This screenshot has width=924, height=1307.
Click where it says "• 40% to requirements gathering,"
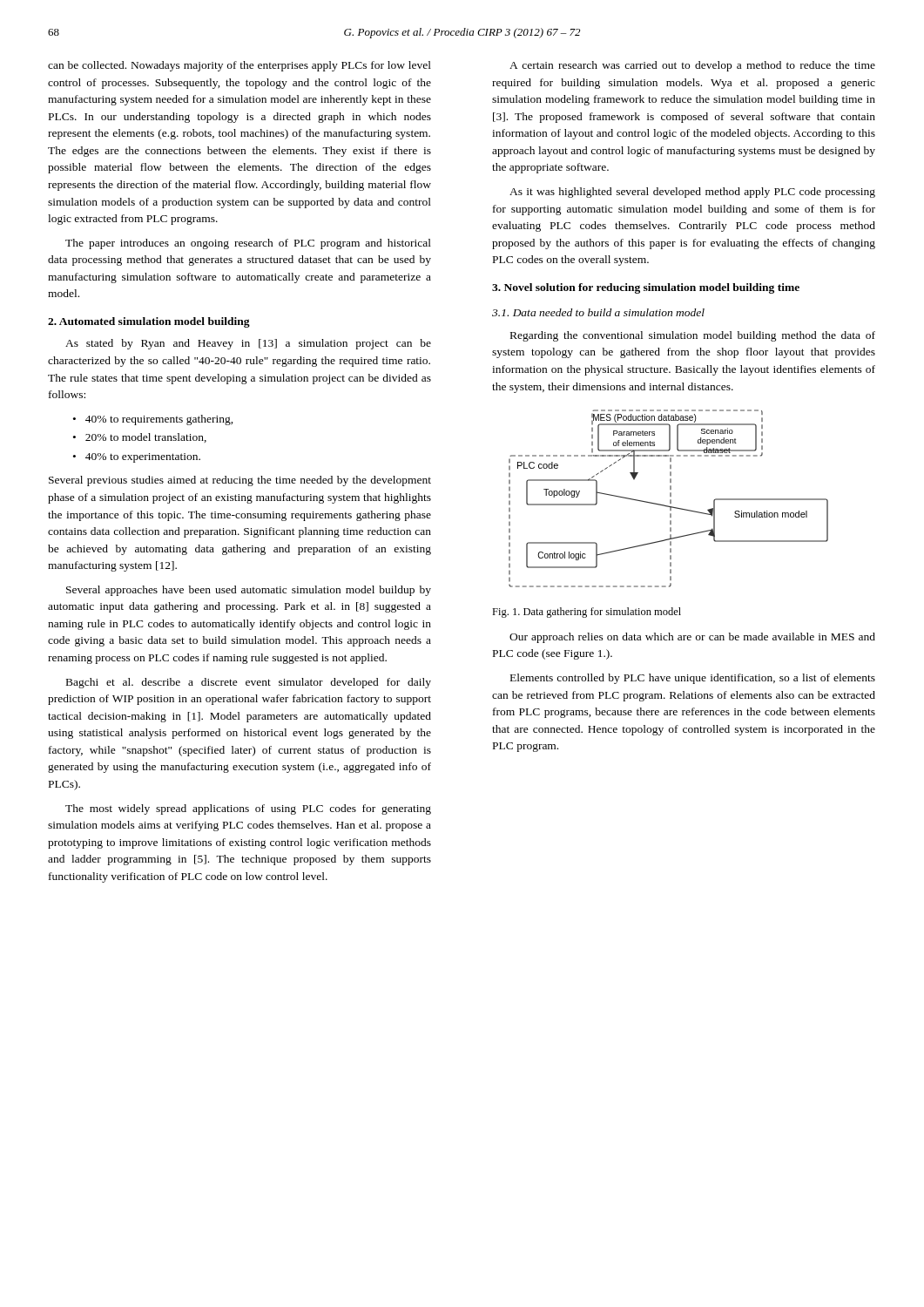[x=153, y=418]
